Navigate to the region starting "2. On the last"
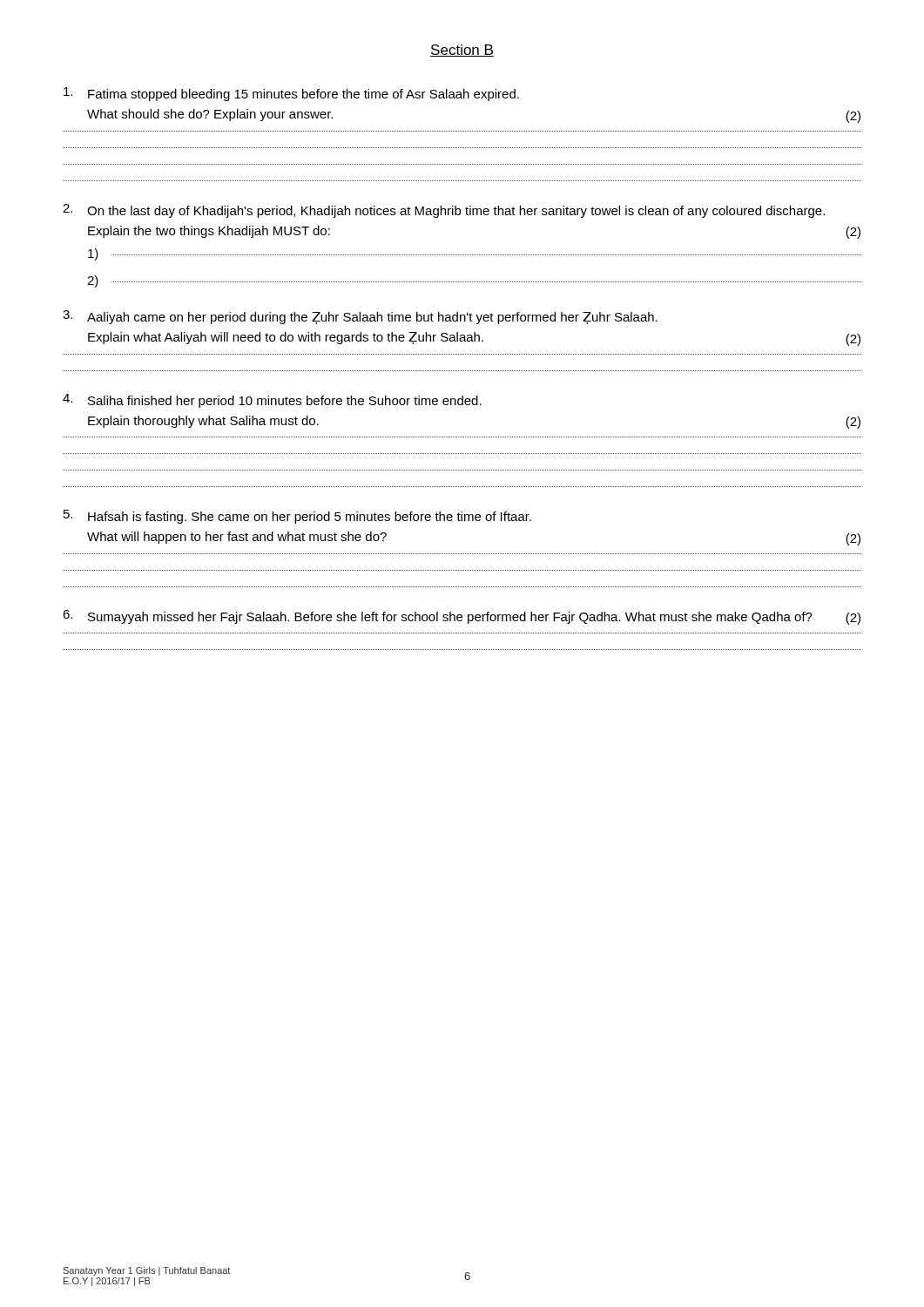Image resolution: width=924 pixels, height=1307 pixels. [462, 244]
